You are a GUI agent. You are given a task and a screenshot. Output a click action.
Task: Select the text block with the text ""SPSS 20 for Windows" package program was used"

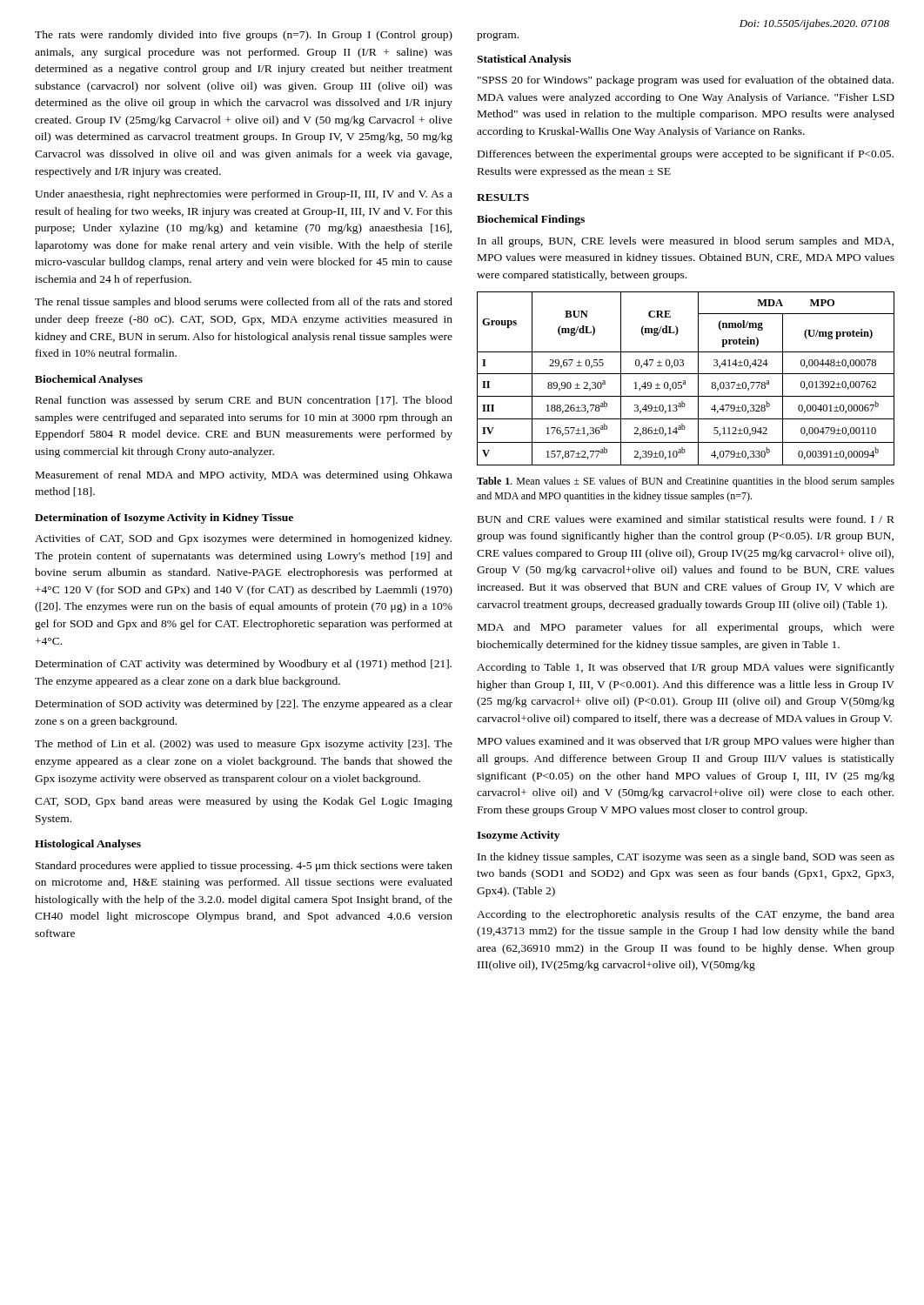pos(686,106)
